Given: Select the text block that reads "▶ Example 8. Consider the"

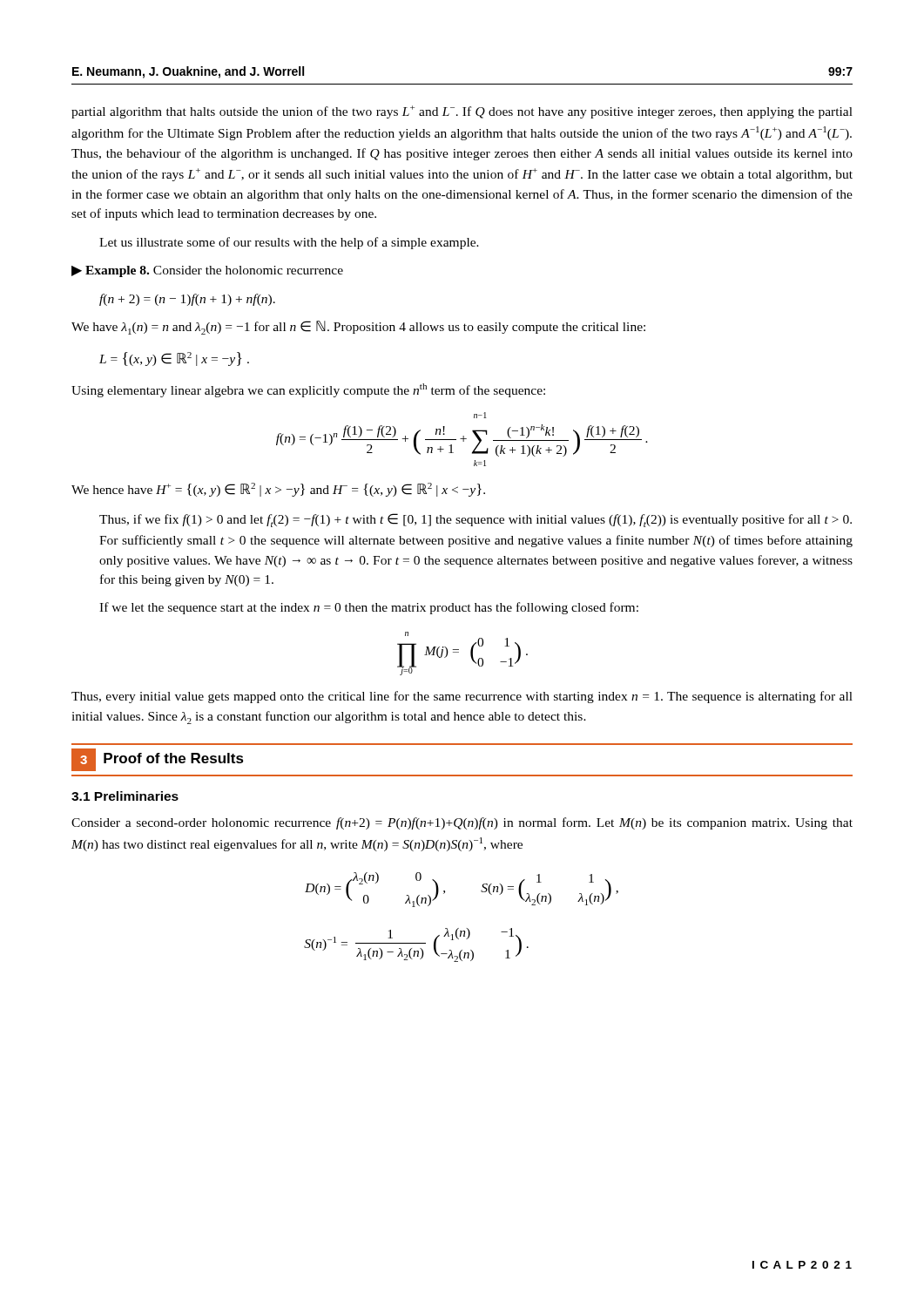Looking at the screenshot, I should point(207,271).
